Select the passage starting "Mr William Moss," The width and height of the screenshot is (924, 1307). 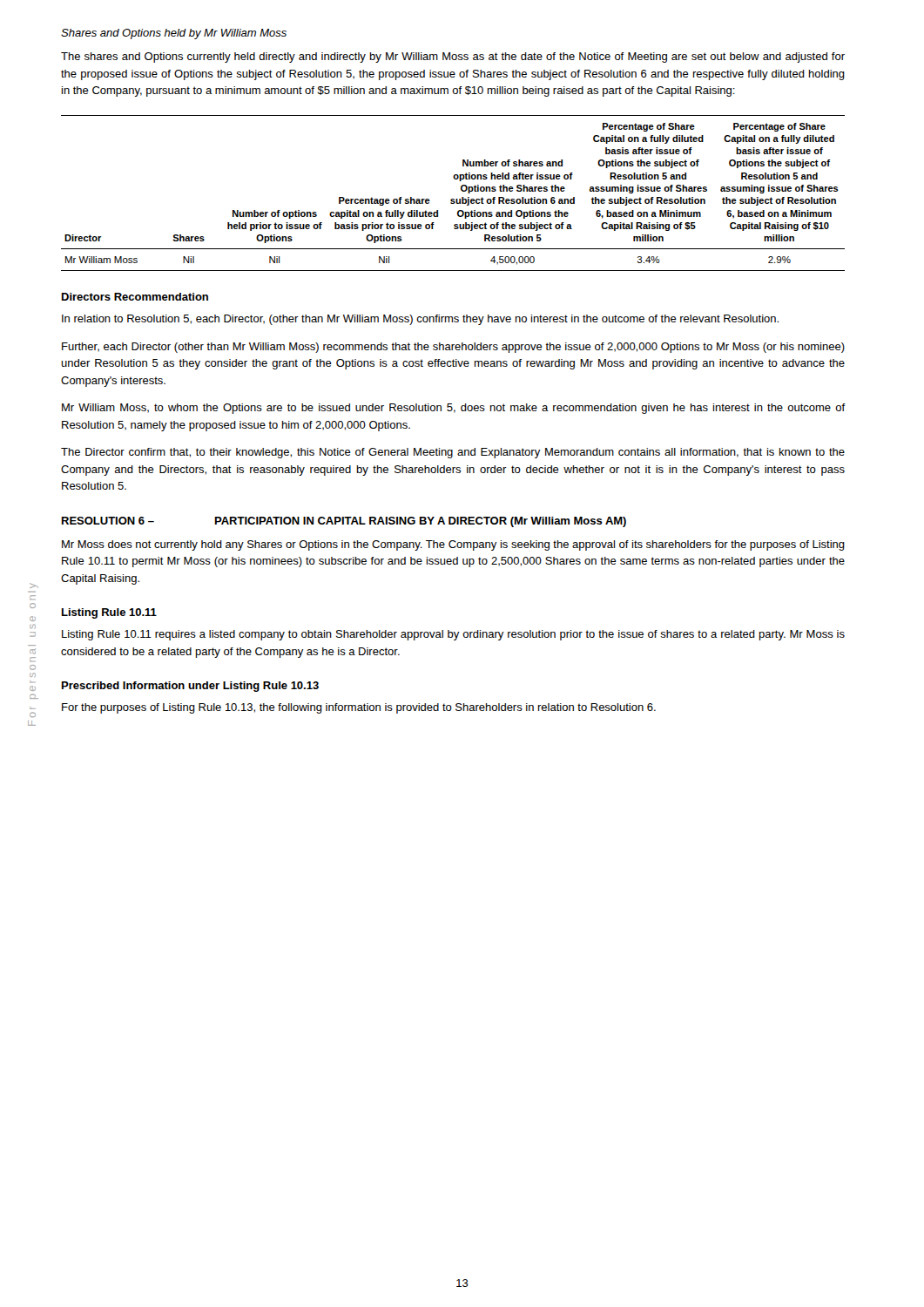[453, 416]
